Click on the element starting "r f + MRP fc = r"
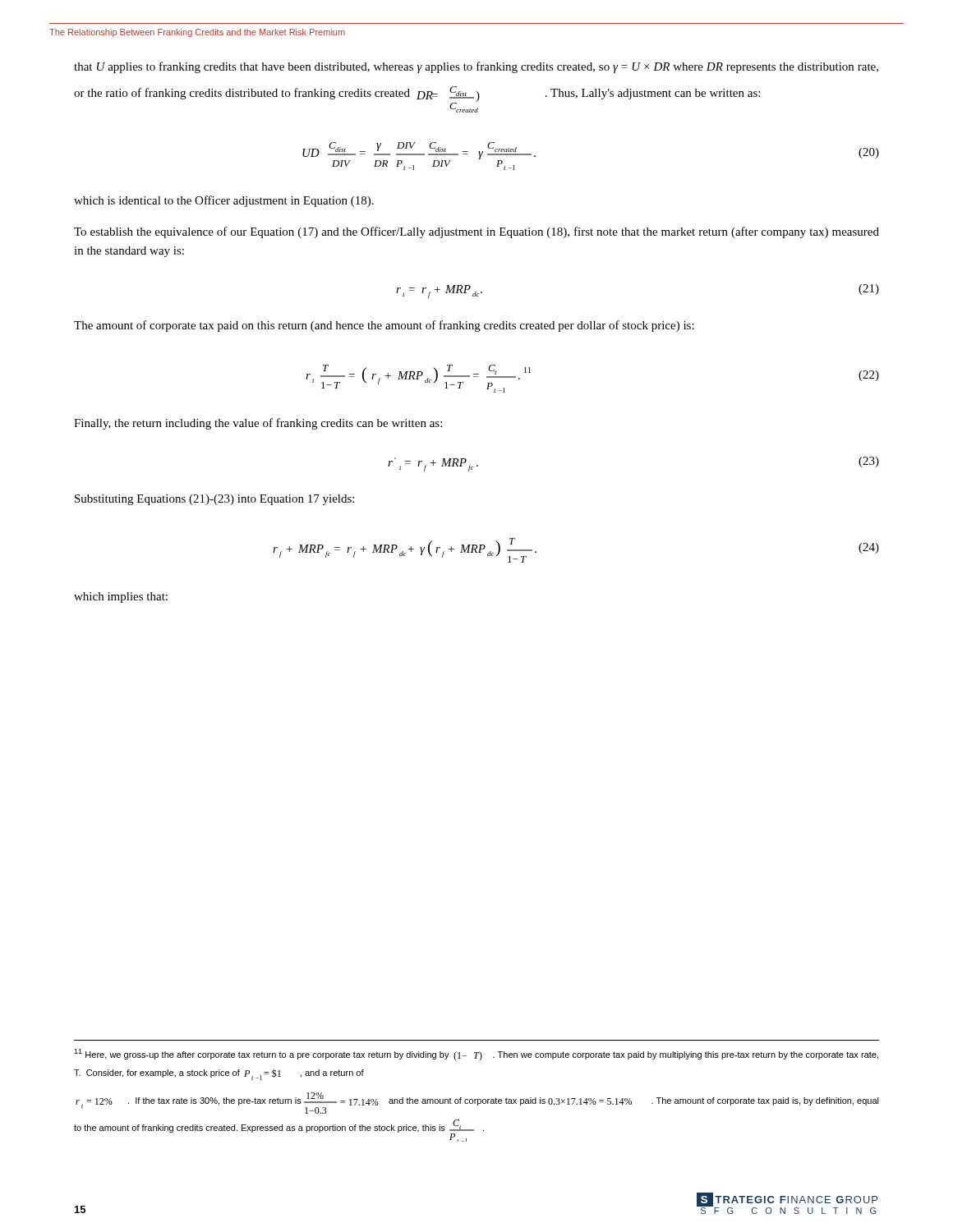The width and height of the screenshot is (953, 1232). pos(476,548)
